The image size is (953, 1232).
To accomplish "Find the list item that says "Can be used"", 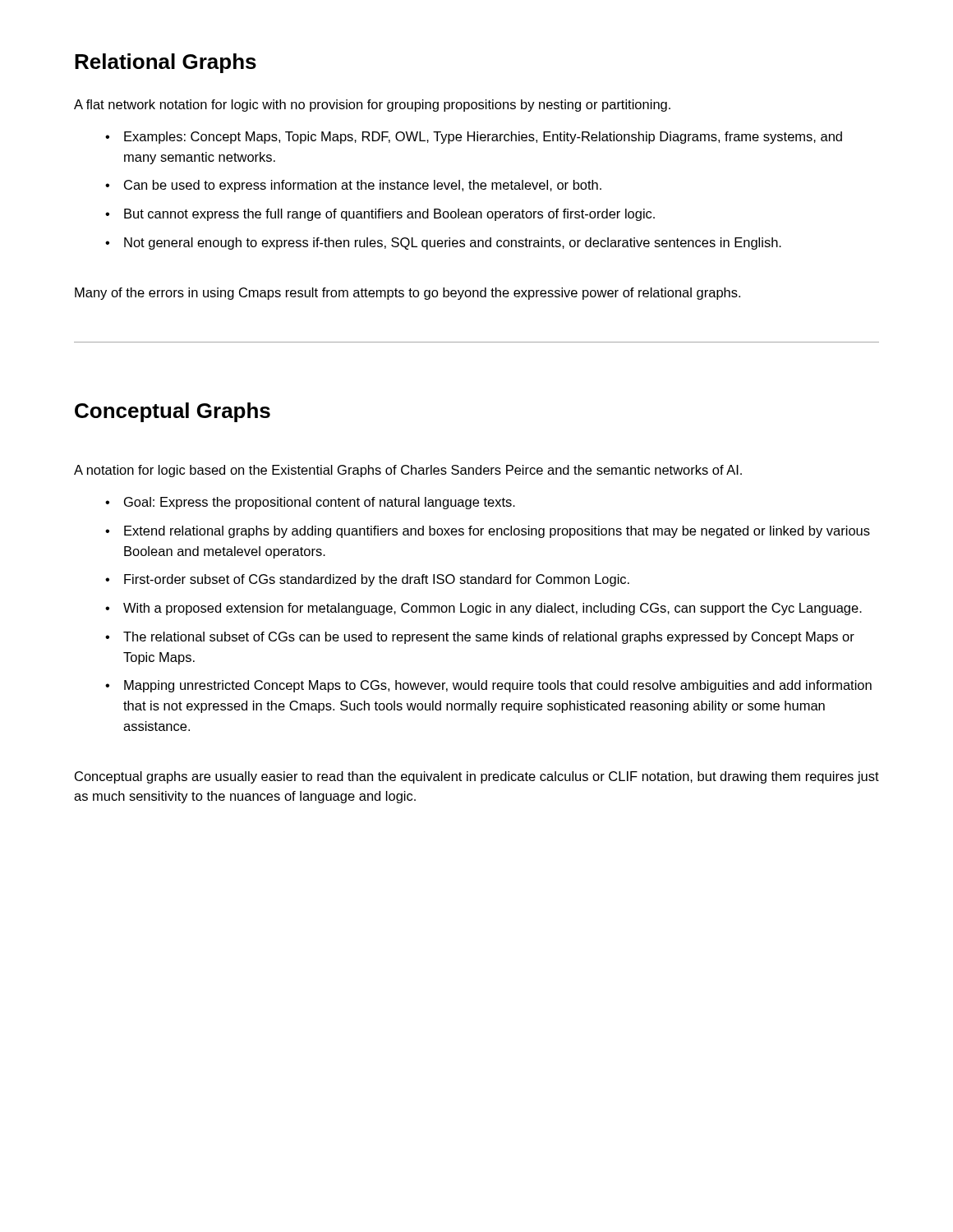I will (x=363, y=185).
